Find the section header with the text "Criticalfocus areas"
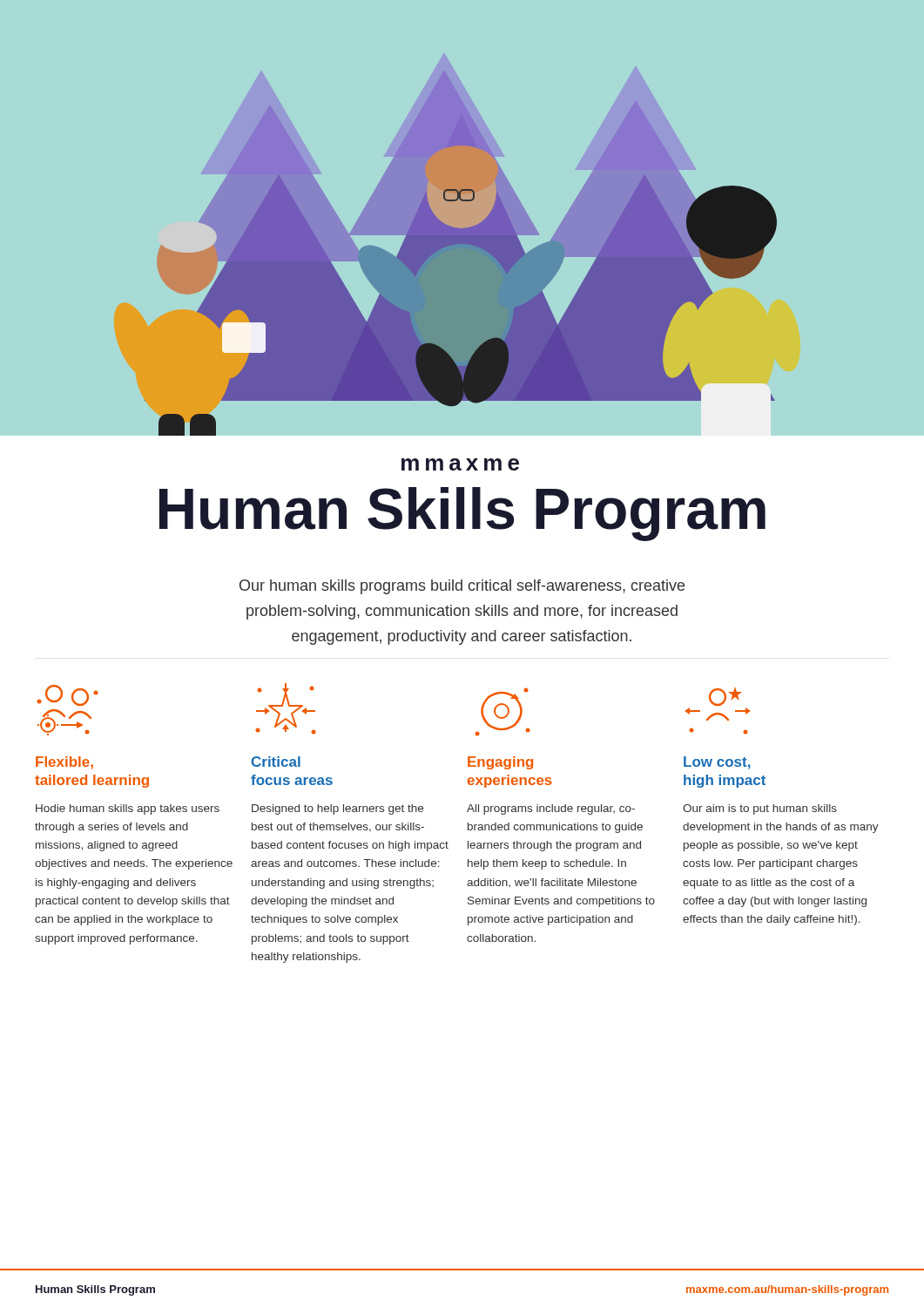This screenshot has height=1307, width=924. tap(292, 771)
